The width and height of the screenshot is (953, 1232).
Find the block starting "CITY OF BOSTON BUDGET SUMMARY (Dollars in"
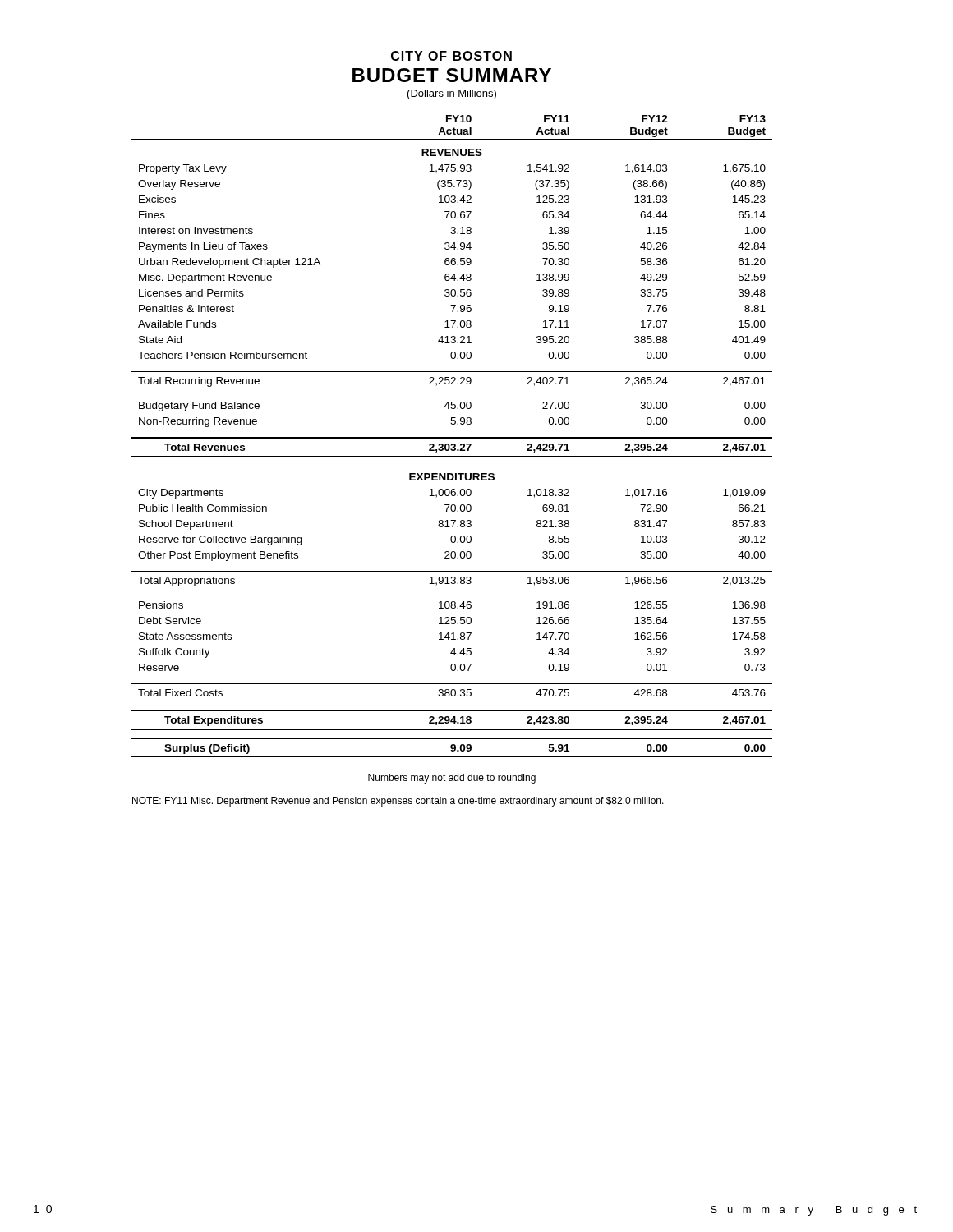[452, 74]
